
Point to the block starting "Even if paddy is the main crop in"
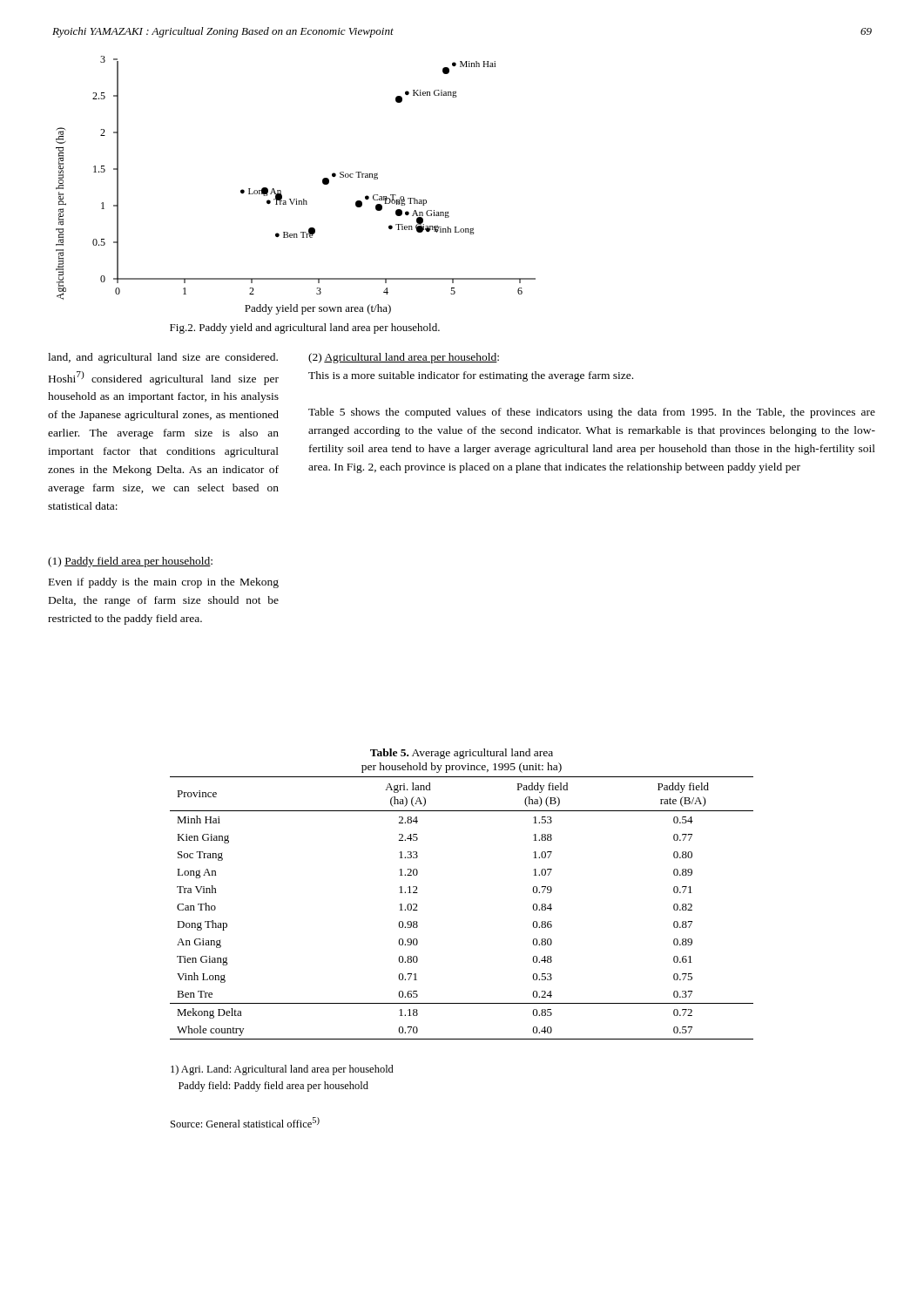pos(163,600)
